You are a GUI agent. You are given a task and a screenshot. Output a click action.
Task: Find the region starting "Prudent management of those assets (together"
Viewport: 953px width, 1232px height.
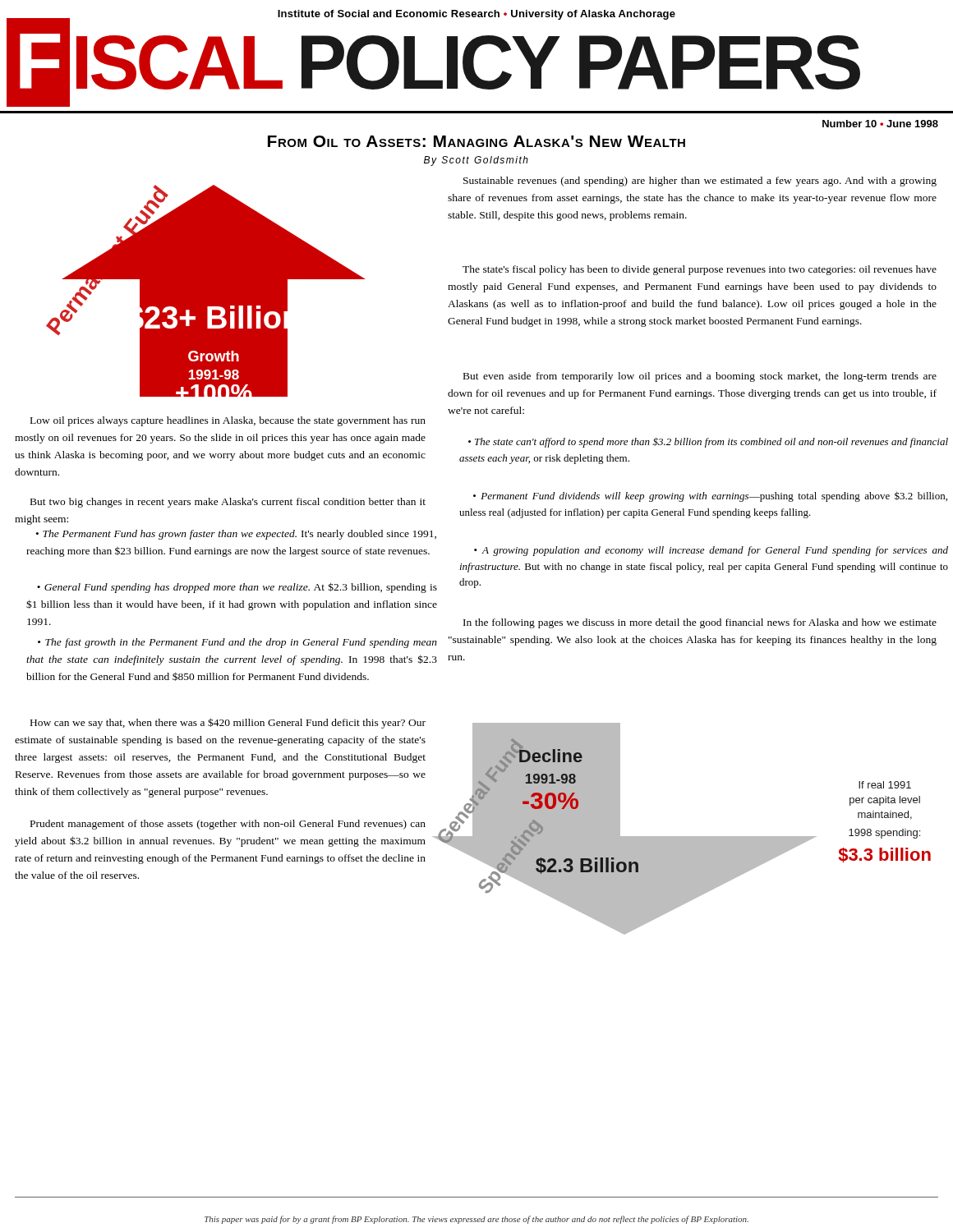pyautogui.click(x=220, y=849)
